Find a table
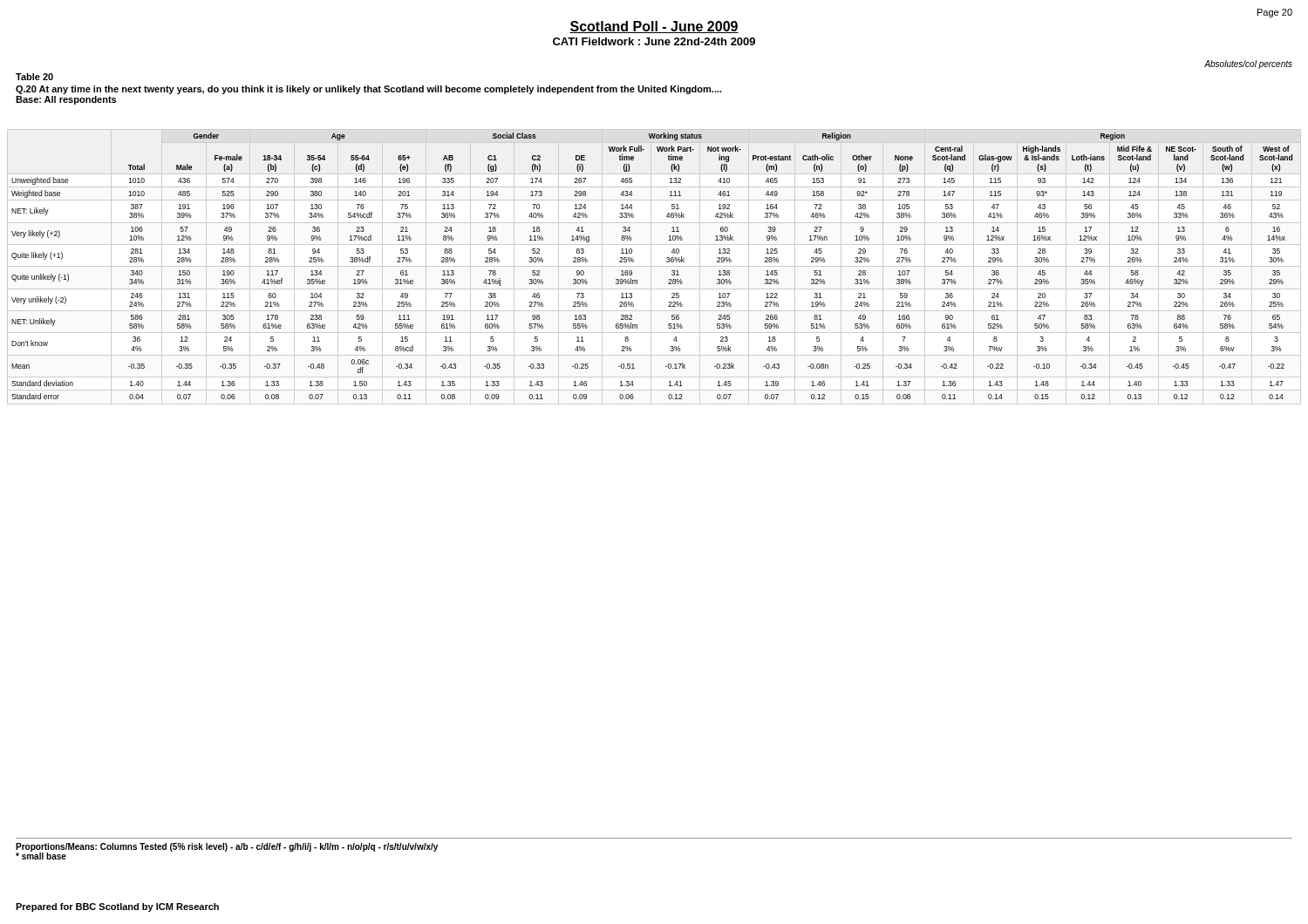Viewport: 1308px width, 924px height. [654, 267]
